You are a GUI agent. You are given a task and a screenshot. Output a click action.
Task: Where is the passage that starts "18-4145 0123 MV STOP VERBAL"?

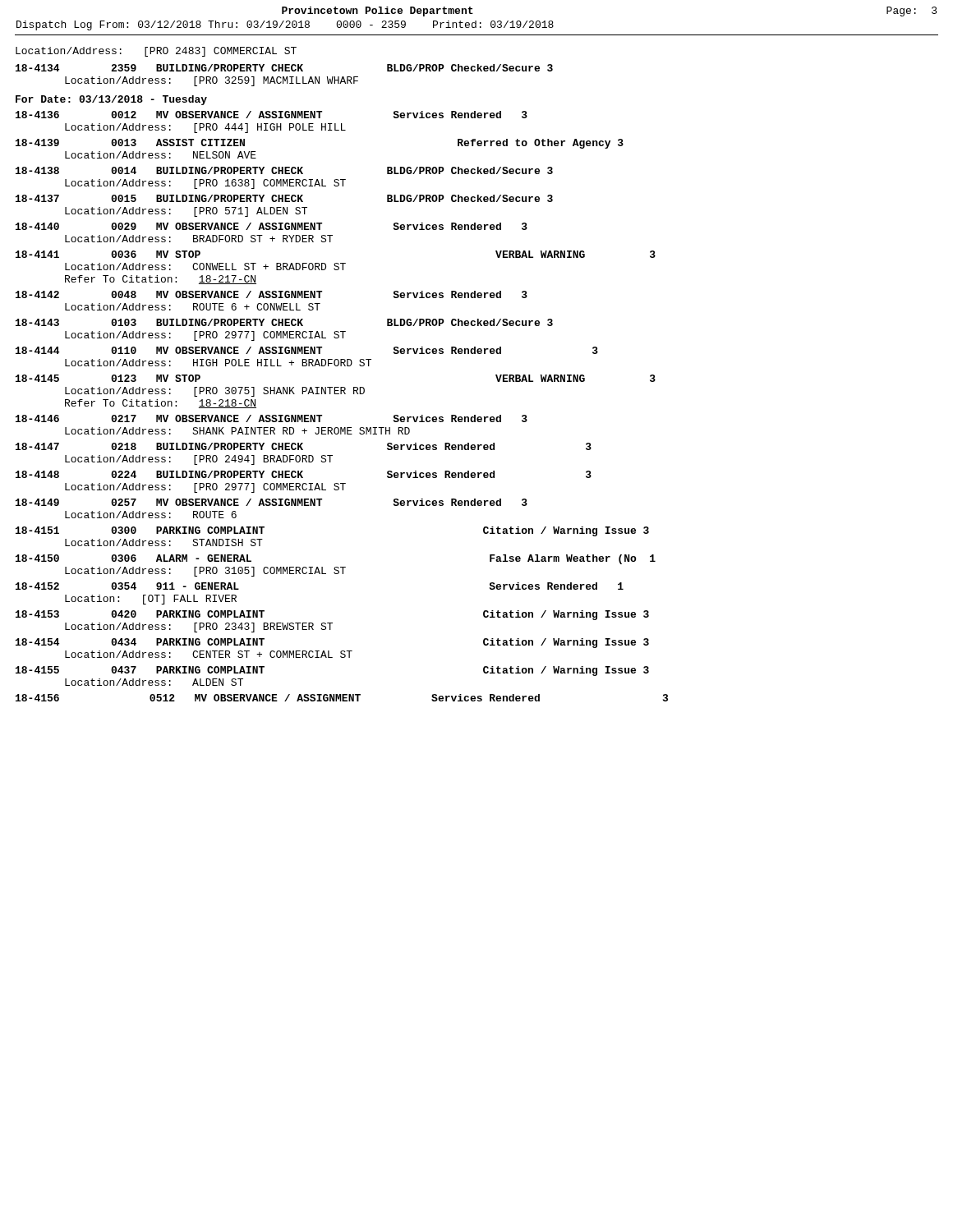[336, 391]
